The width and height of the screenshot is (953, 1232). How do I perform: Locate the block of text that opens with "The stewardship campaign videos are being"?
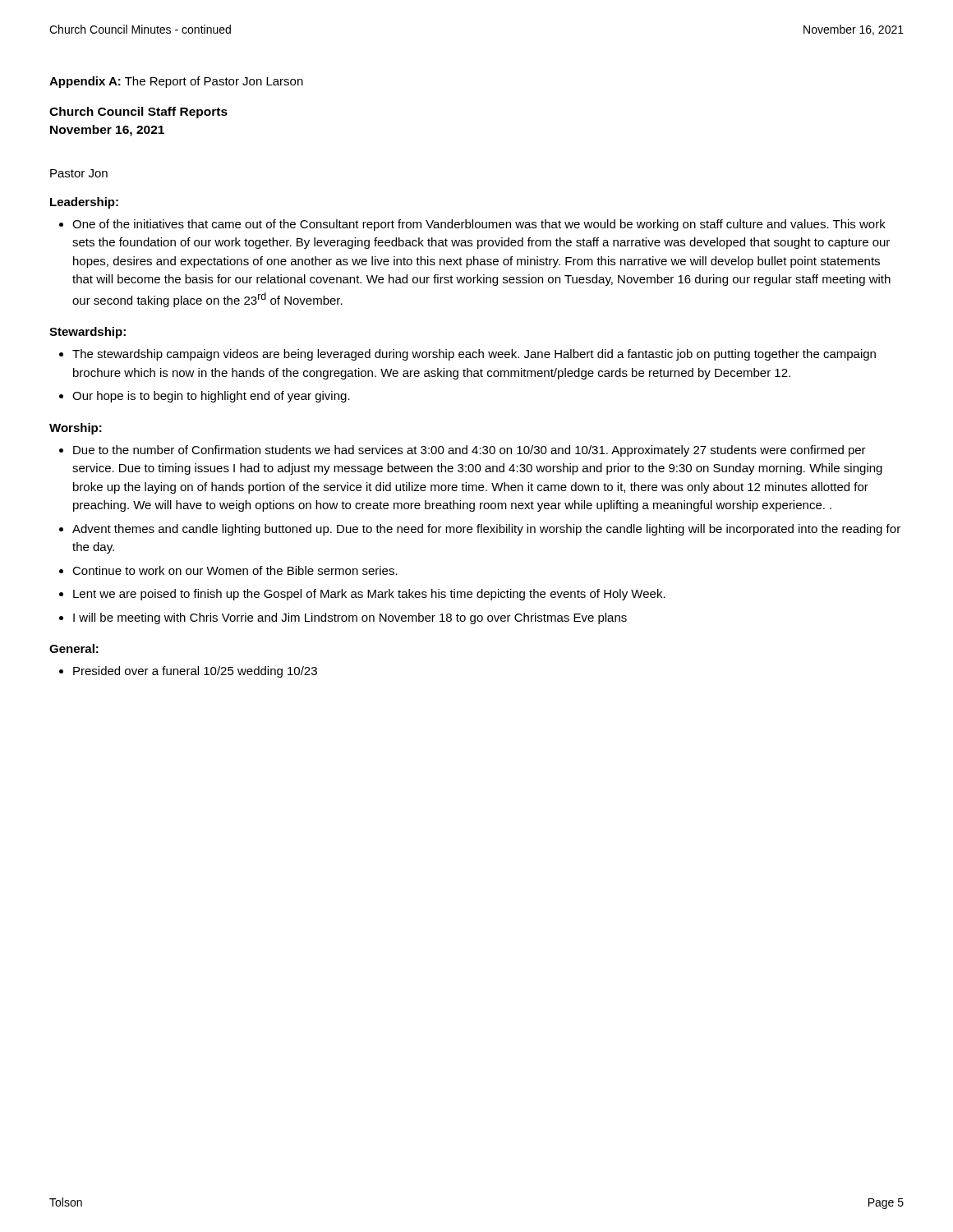click(x=476, y=364)
